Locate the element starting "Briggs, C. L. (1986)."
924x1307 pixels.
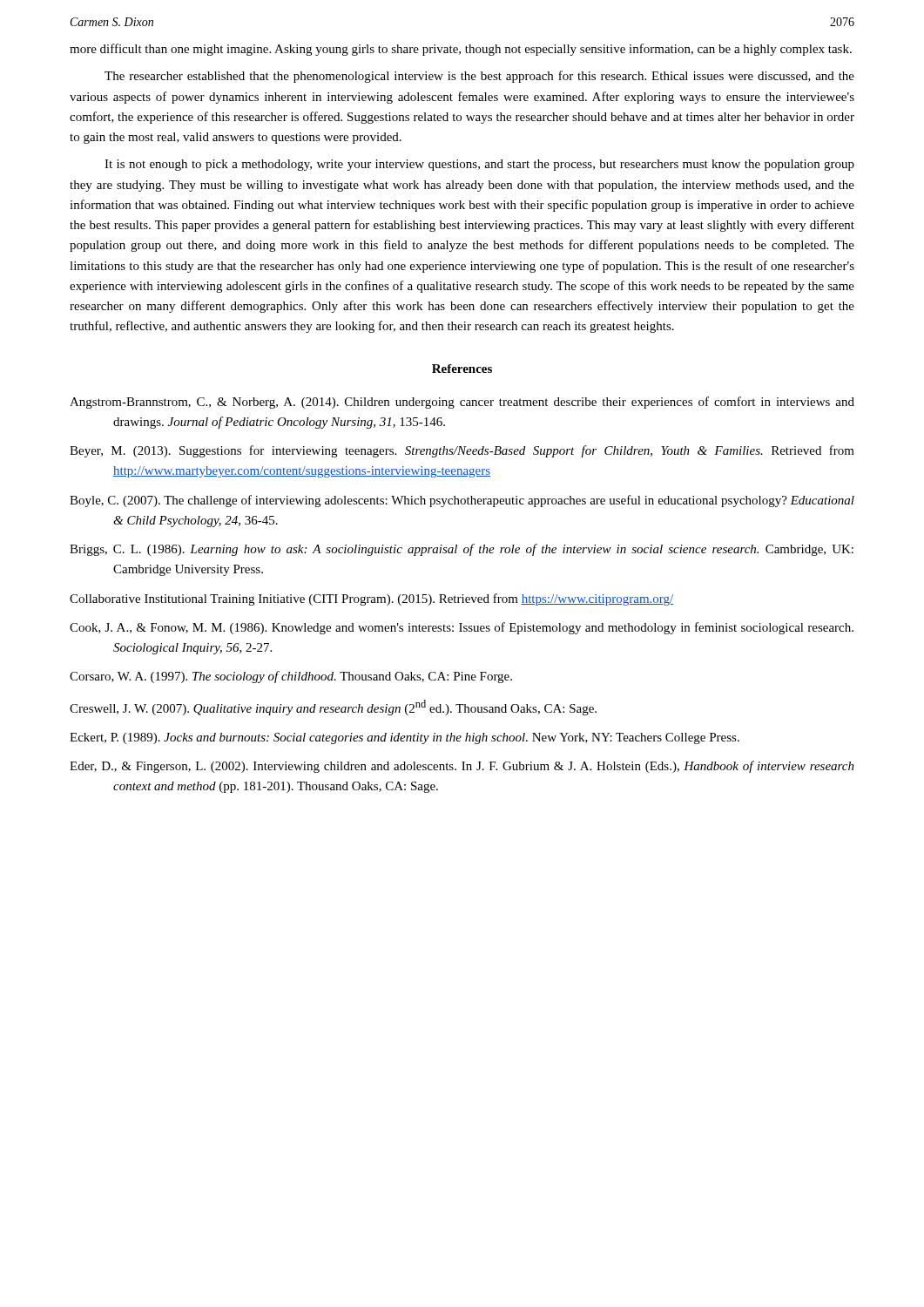pyautogui.click(x=462, y=559)
